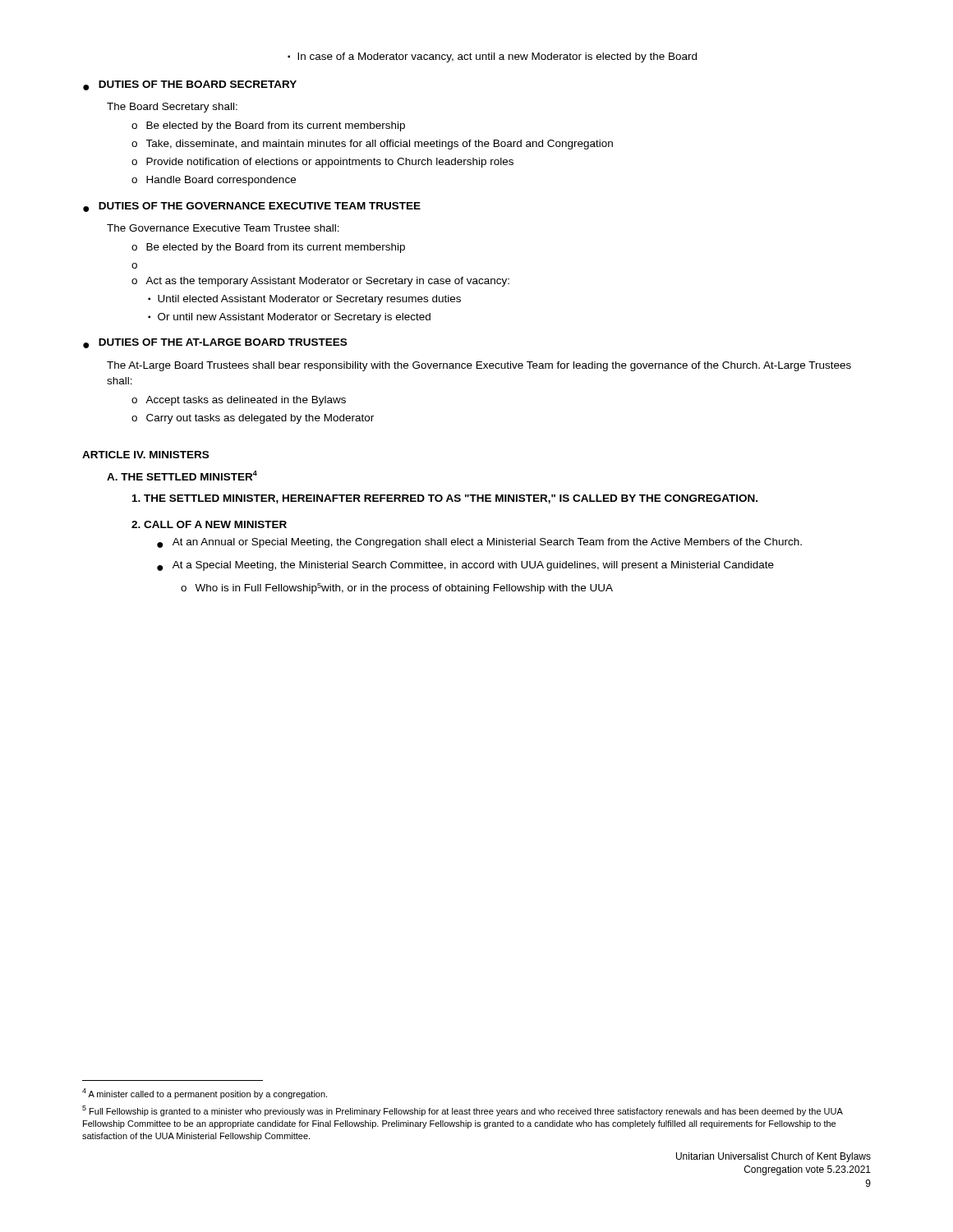Where is the passage that starts "Until elected Assistant Moderator"?
Screen dimensions: 1232x953
[309, 298]
